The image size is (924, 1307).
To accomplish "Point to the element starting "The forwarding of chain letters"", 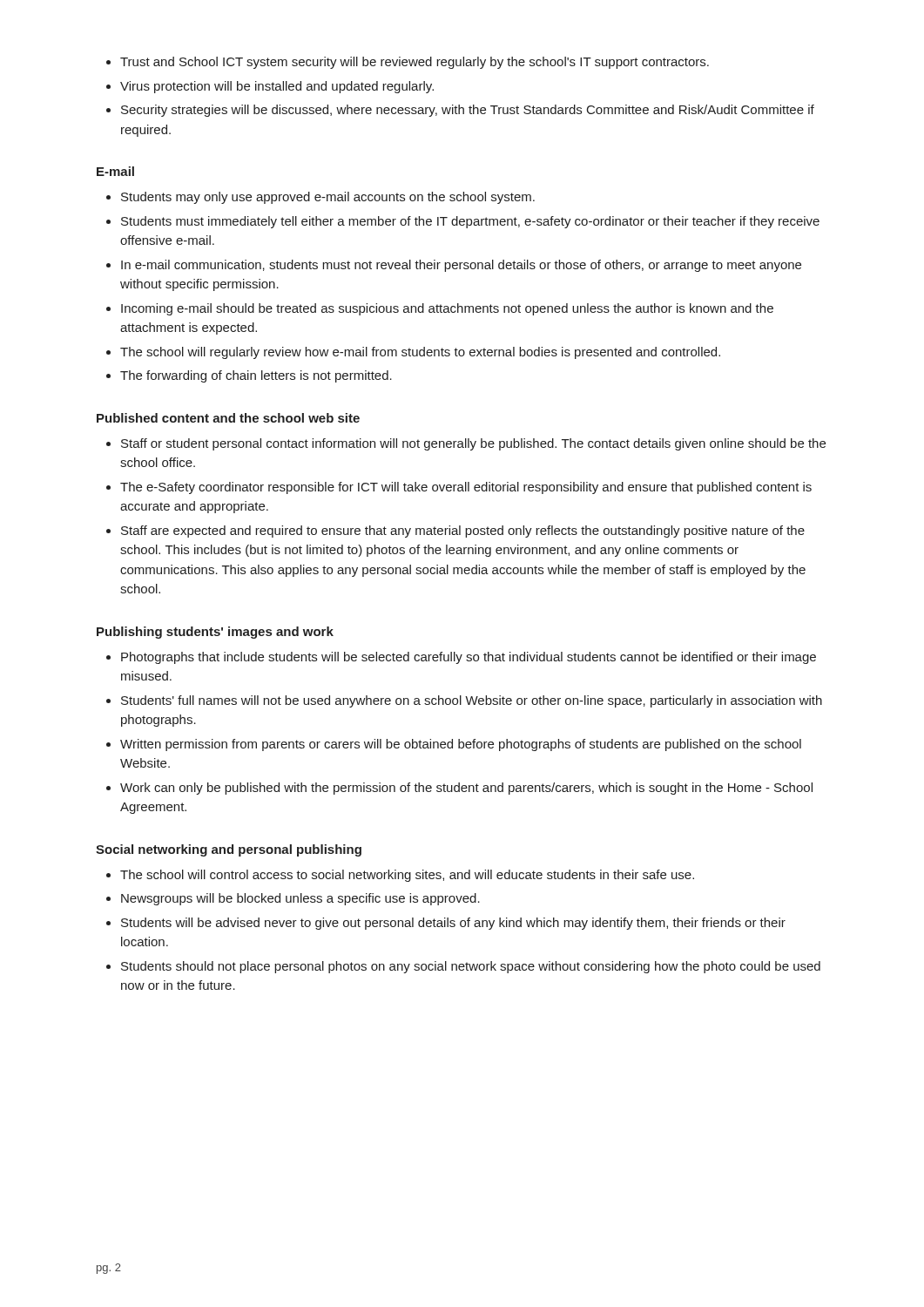I will pos(256,375).
